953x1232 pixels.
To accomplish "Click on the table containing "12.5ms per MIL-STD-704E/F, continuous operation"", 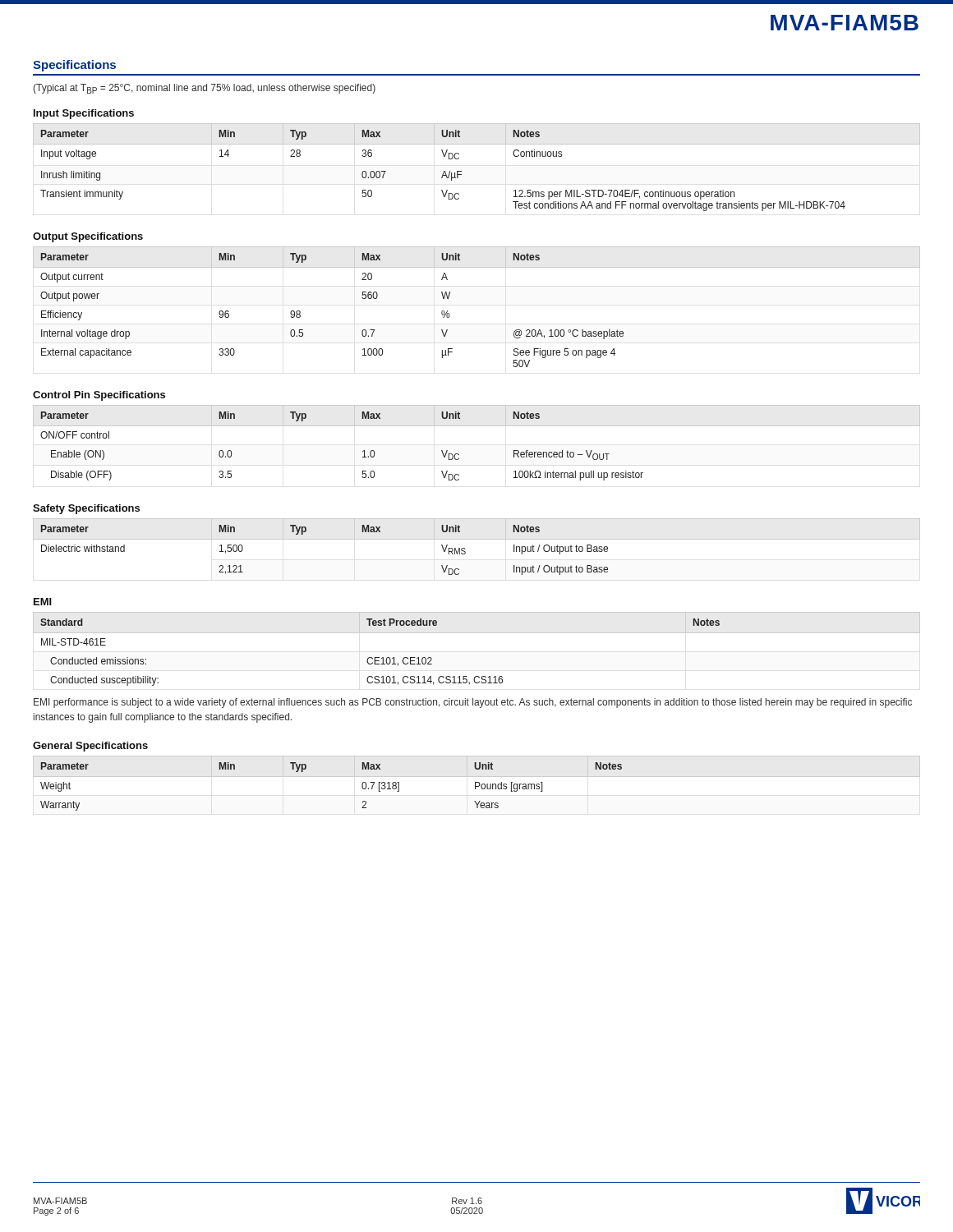I will coord(476,169).
